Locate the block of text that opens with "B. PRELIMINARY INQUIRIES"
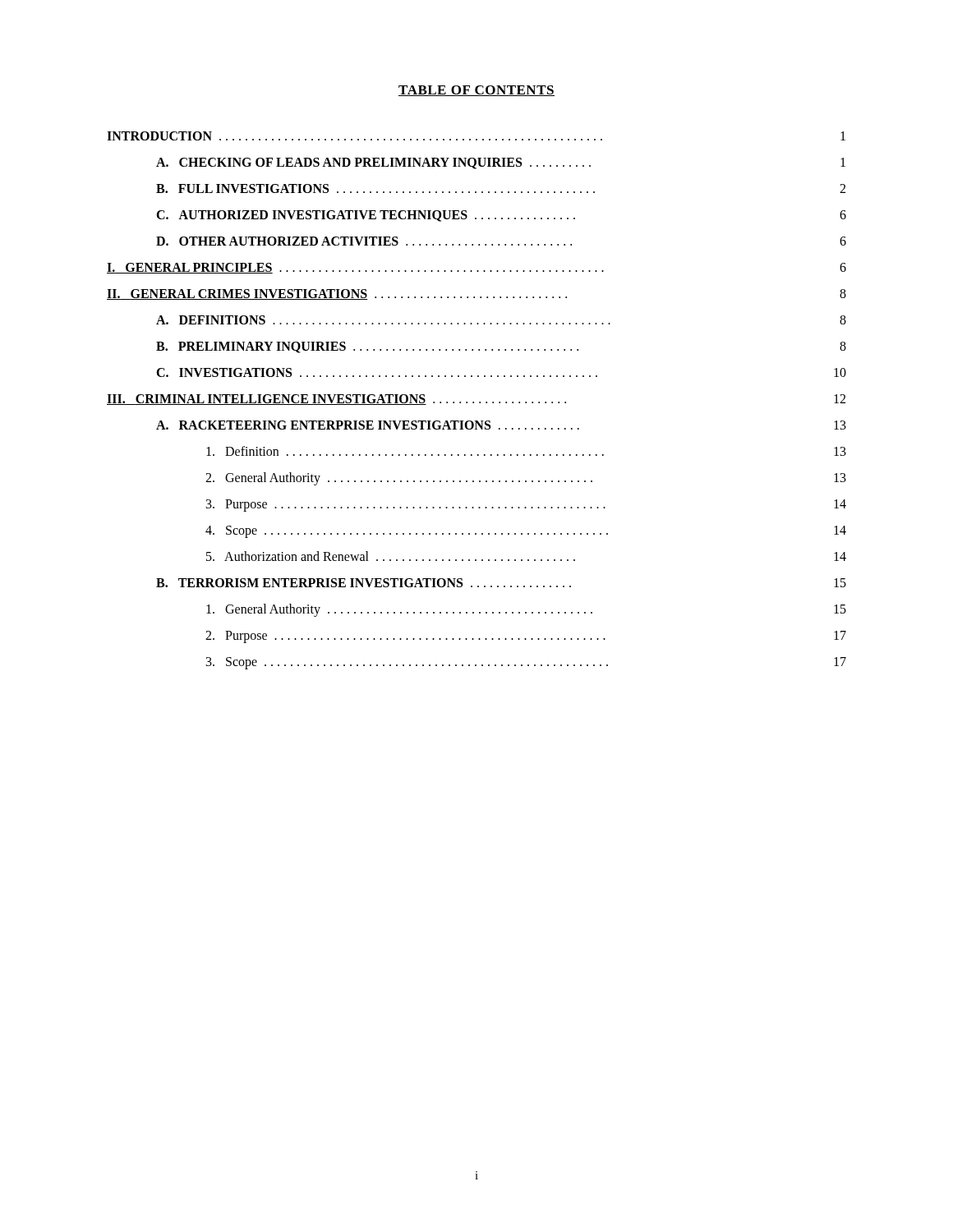The height and width of the screenshot is (1232, 953). (501, 347)
